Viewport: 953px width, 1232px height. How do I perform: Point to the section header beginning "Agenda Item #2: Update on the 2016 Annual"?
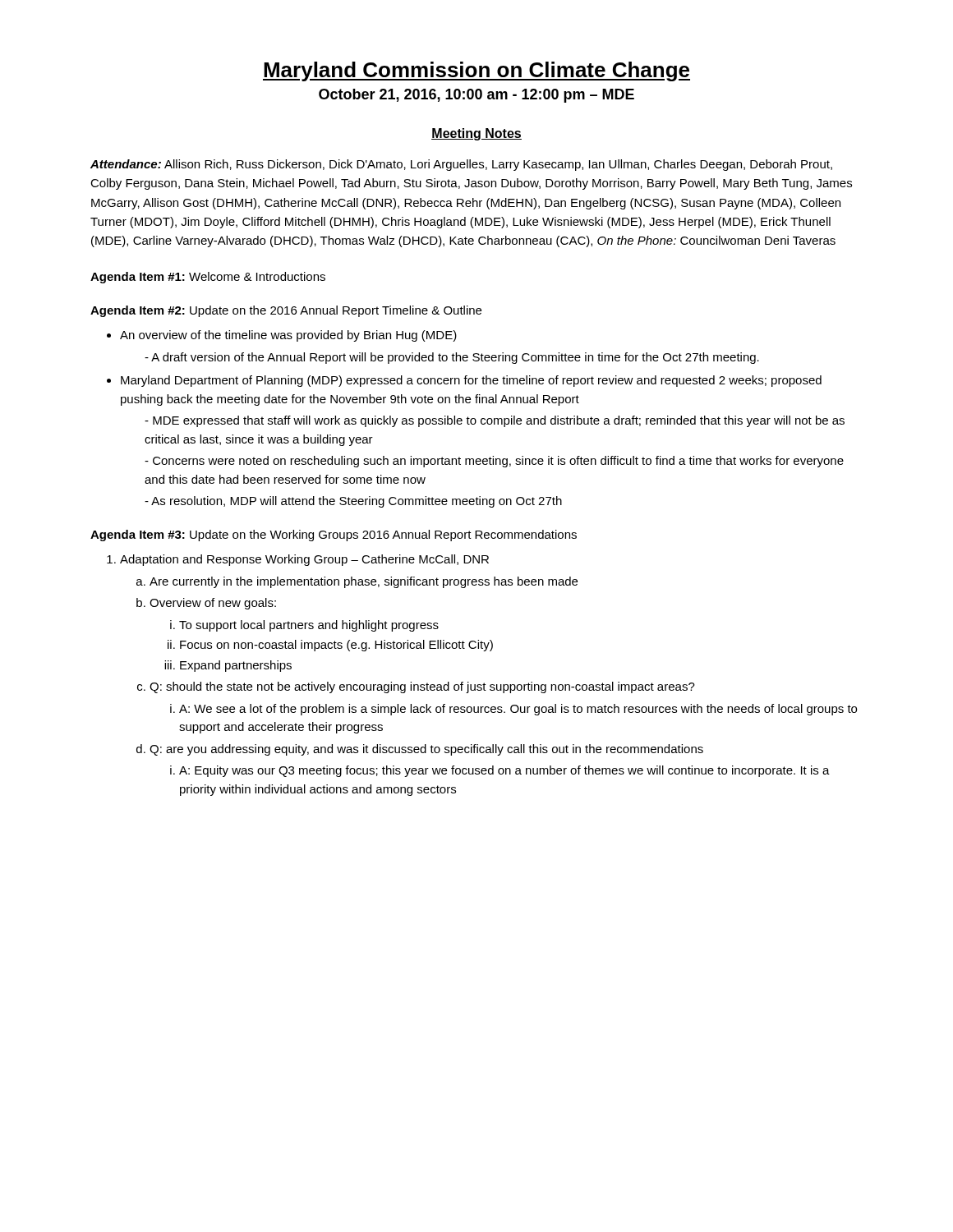click(x=286, y=310)
